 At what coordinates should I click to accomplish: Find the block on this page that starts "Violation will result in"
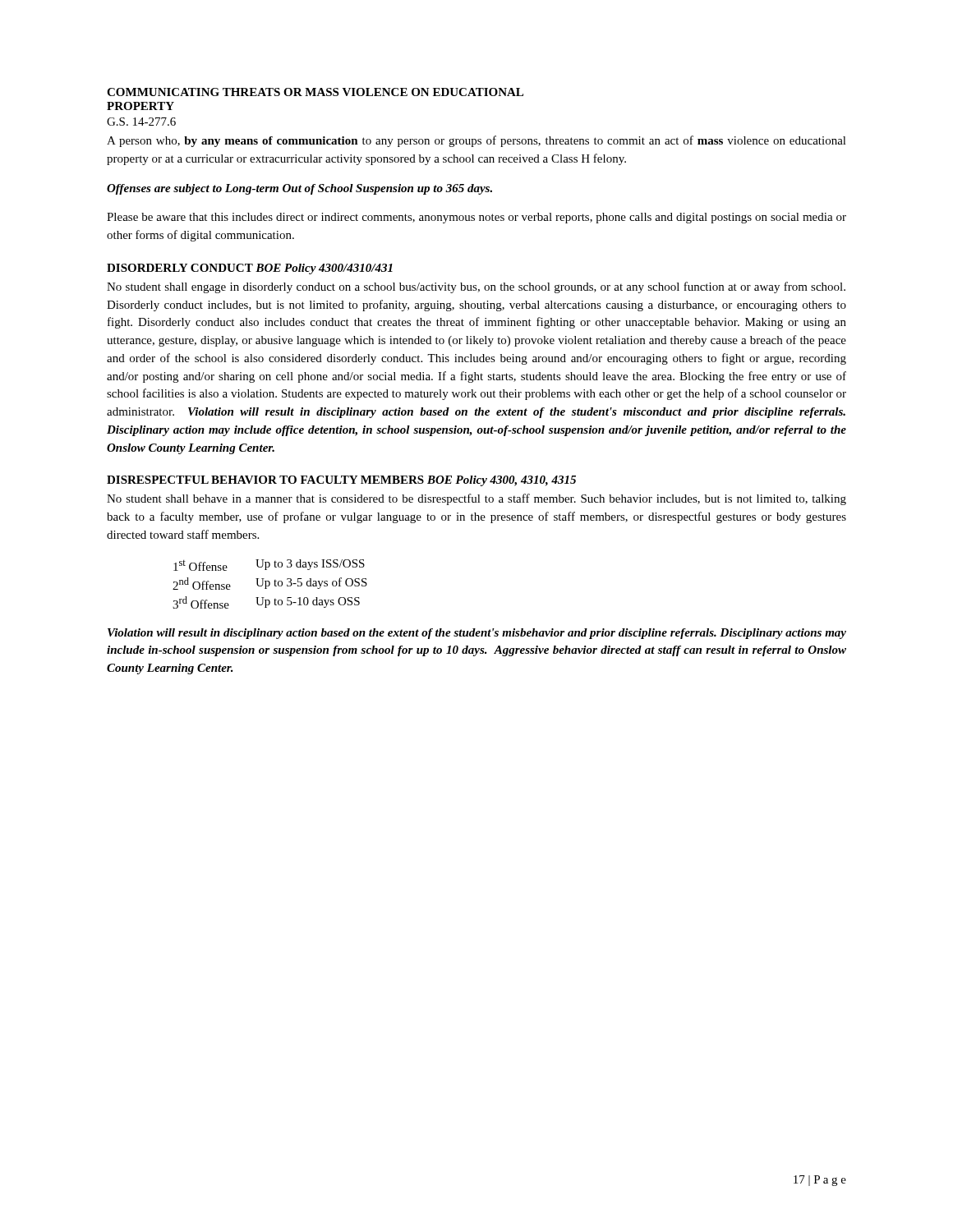476,650
